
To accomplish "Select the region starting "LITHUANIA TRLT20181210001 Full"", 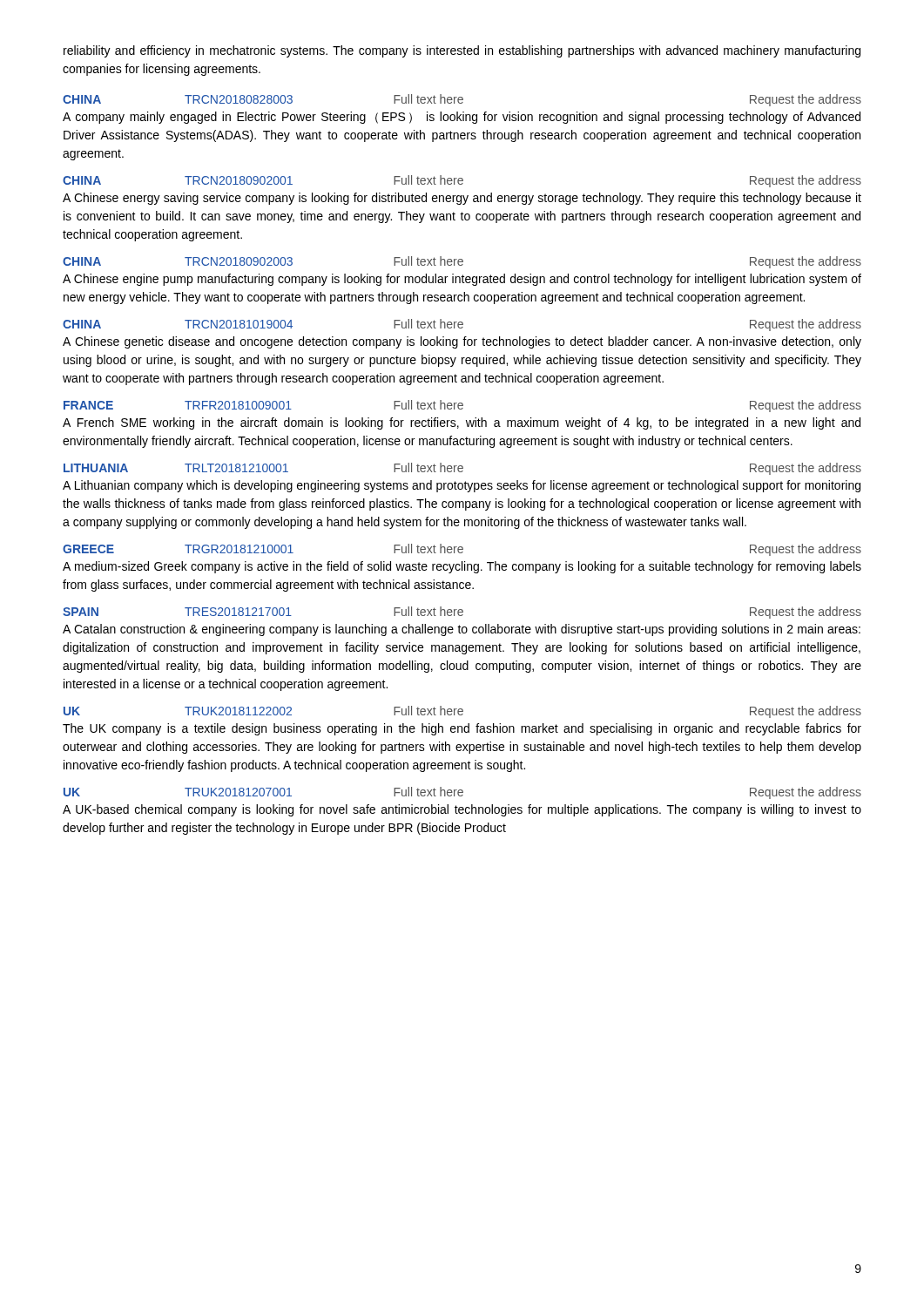I will (462, 496).
